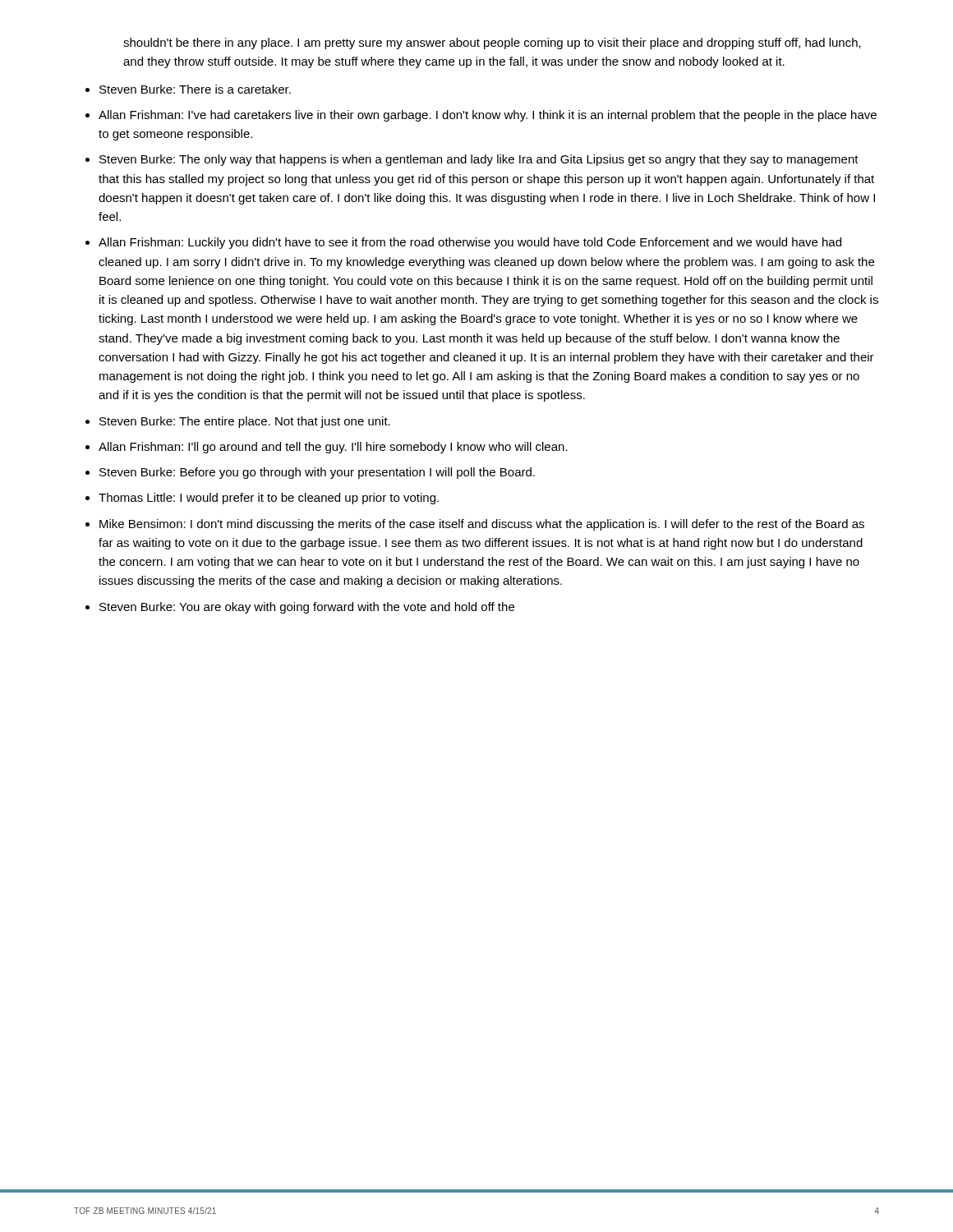Point to the region starting "Allan Frishman: I'll go around"
Screen dimensions: 1232x953
pyautogui.click(x=333, y=446)
